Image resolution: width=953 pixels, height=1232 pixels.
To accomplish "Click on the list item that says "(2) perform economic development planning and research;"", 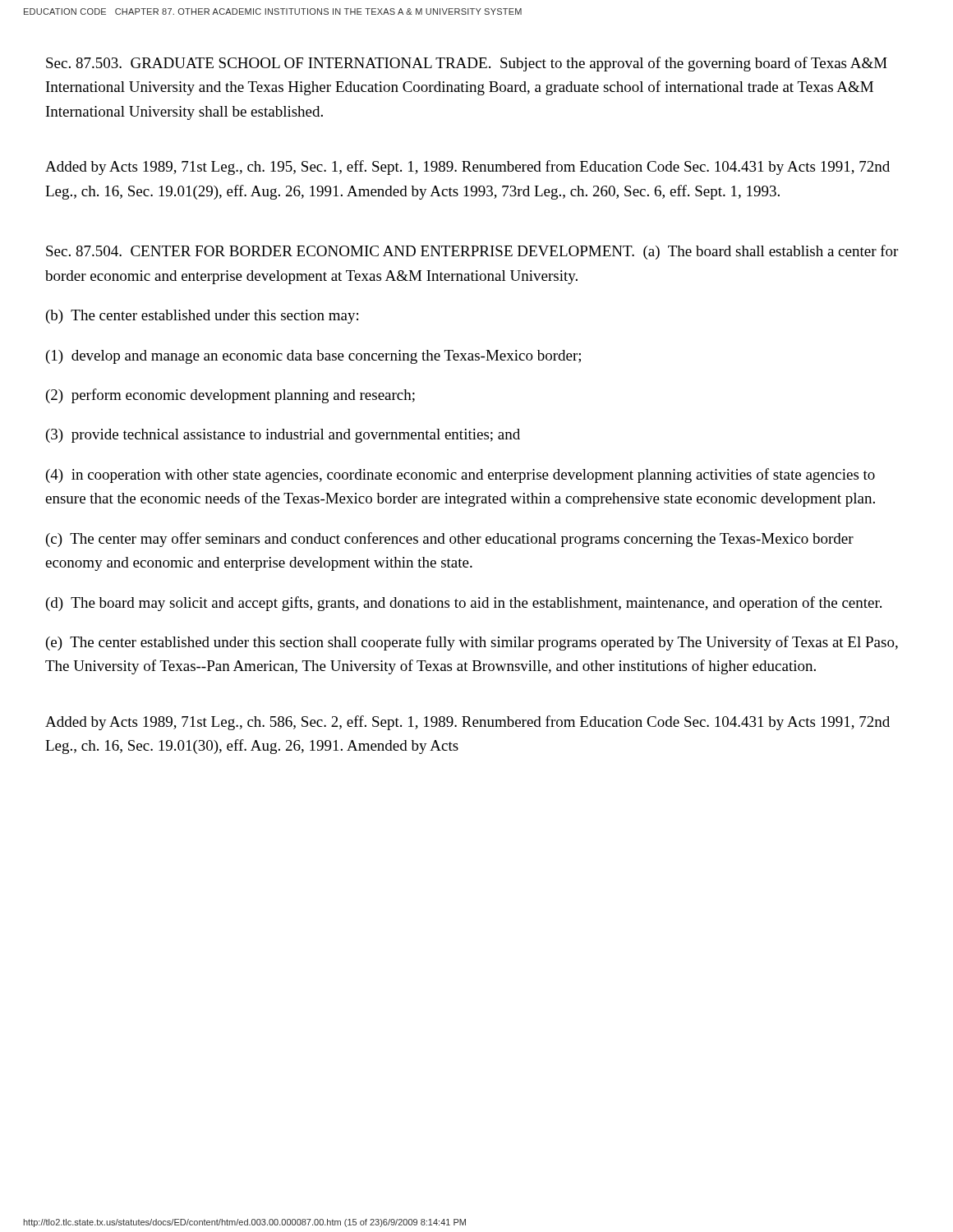I will [230, 396].
